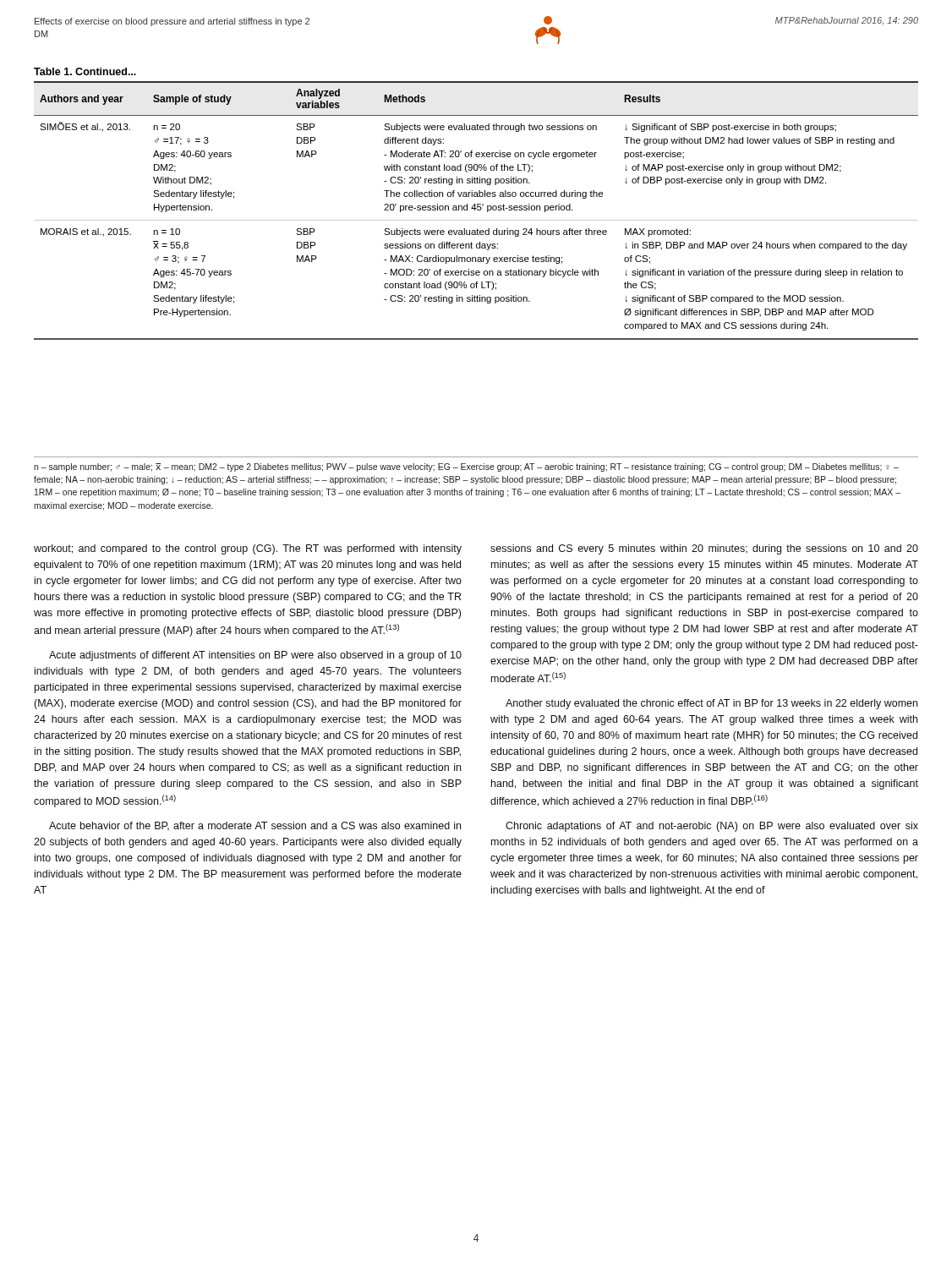This screenshot has width=952, height=1268.
Task: Click the table
Action: (476, 210)
